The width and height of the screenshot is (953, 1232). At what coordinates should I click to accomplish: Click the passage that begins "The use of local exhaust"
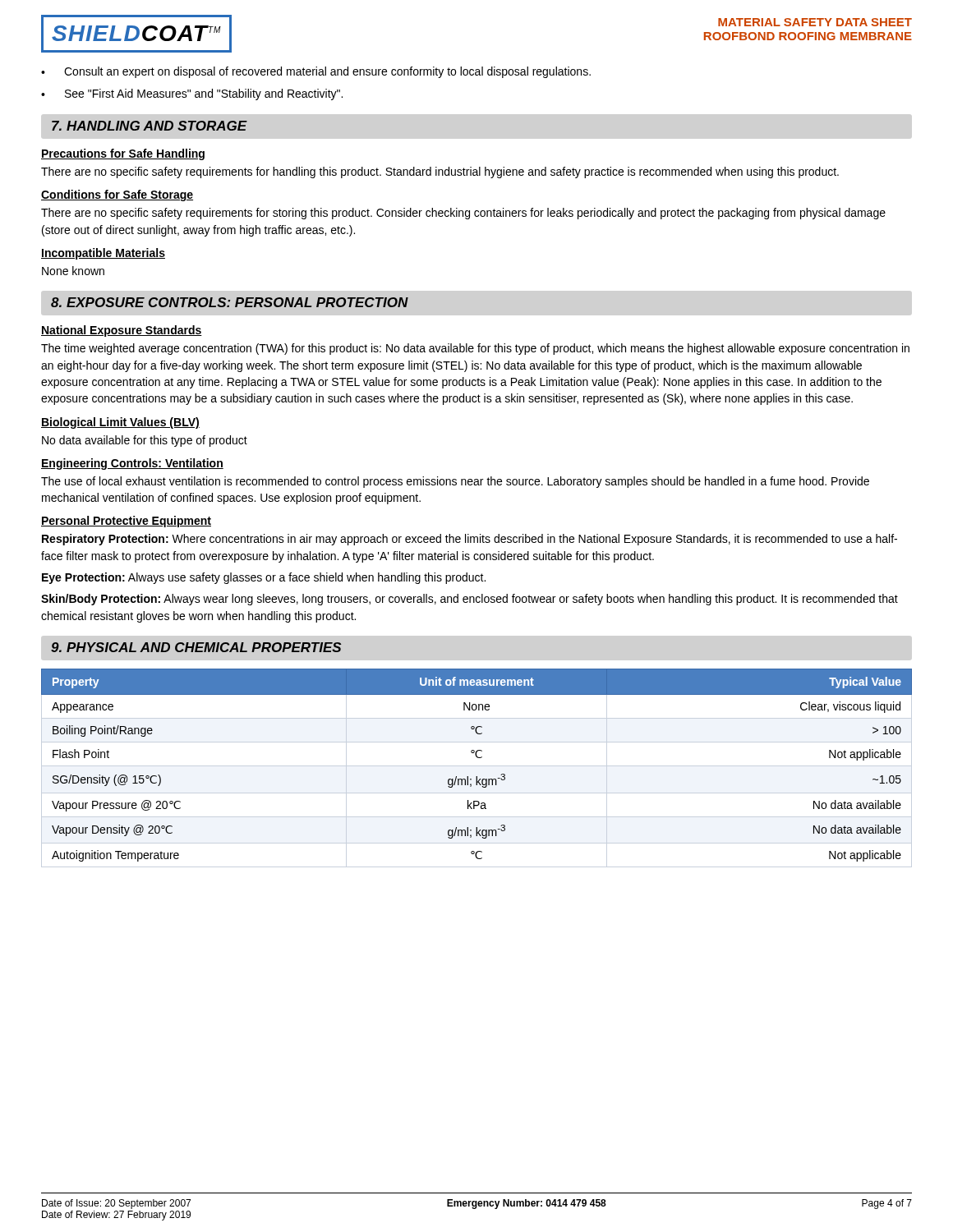pyautogui.click(x=455, y=489)
